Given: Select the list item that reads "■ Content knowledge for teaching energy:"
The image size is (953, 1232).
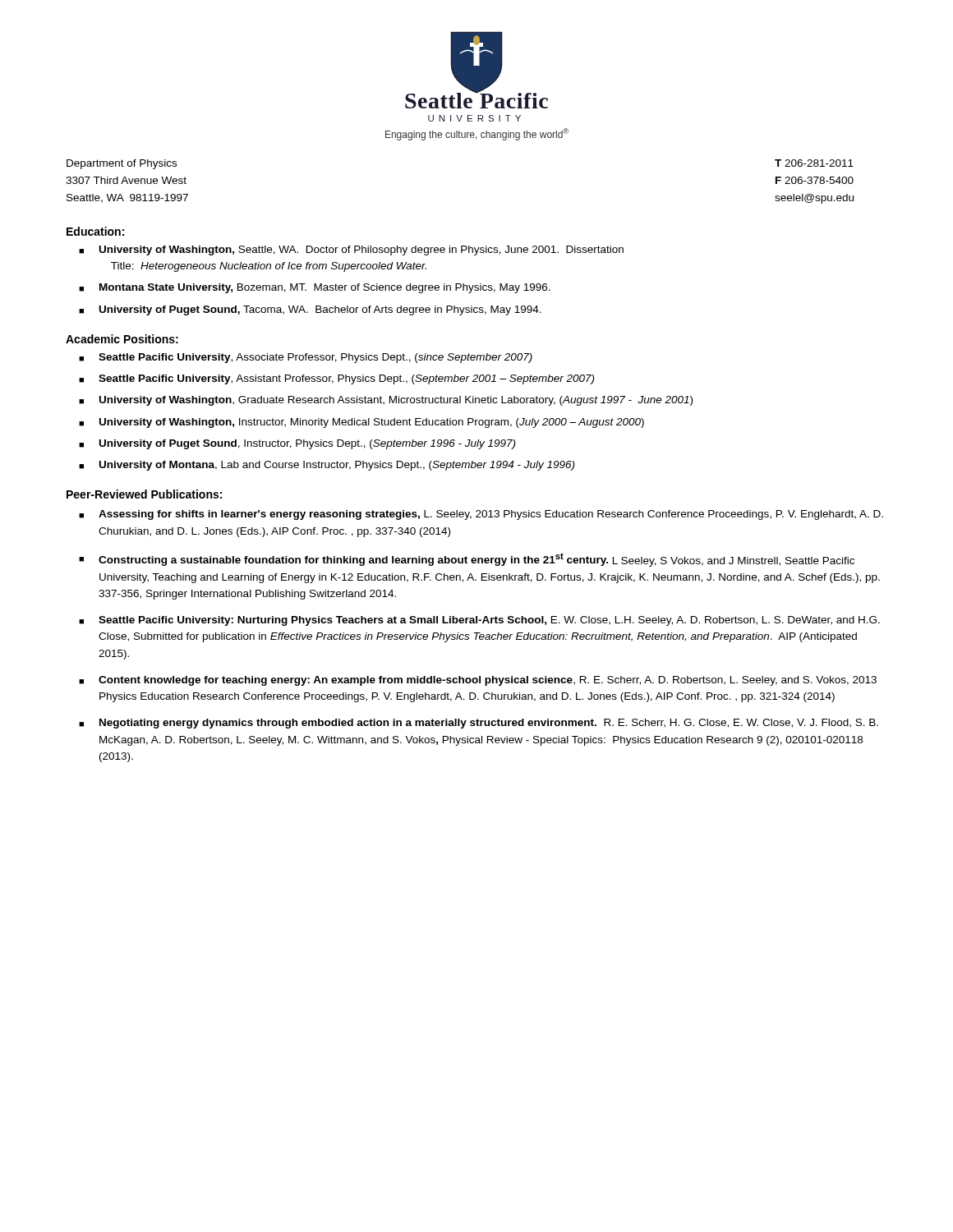Looking at the screenshot, I should click(483, 688).
